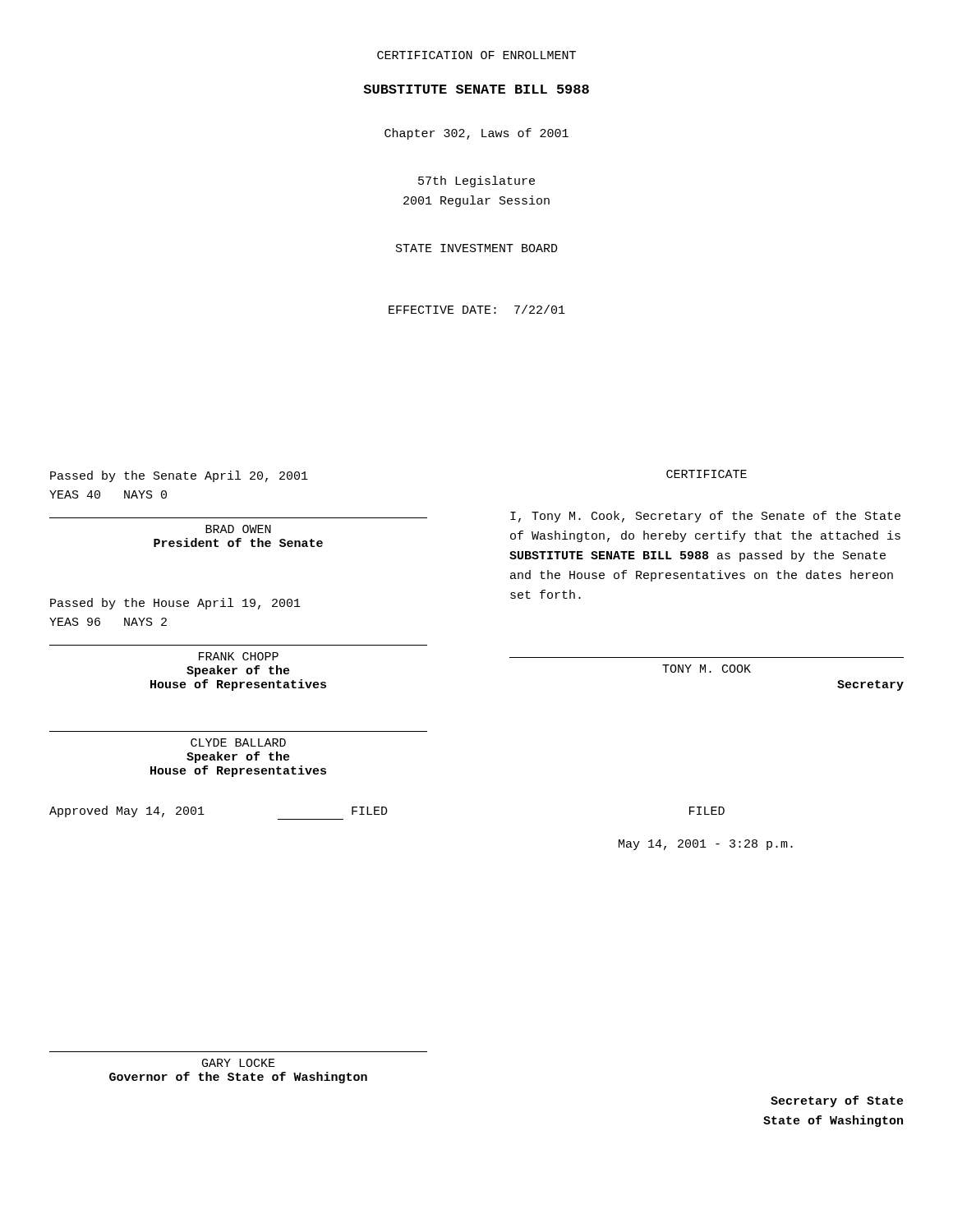Locate the text that says "STATE INVESTMENT BOARD"
This screenshot has width=953, height=1232.
tap(476, 249)
